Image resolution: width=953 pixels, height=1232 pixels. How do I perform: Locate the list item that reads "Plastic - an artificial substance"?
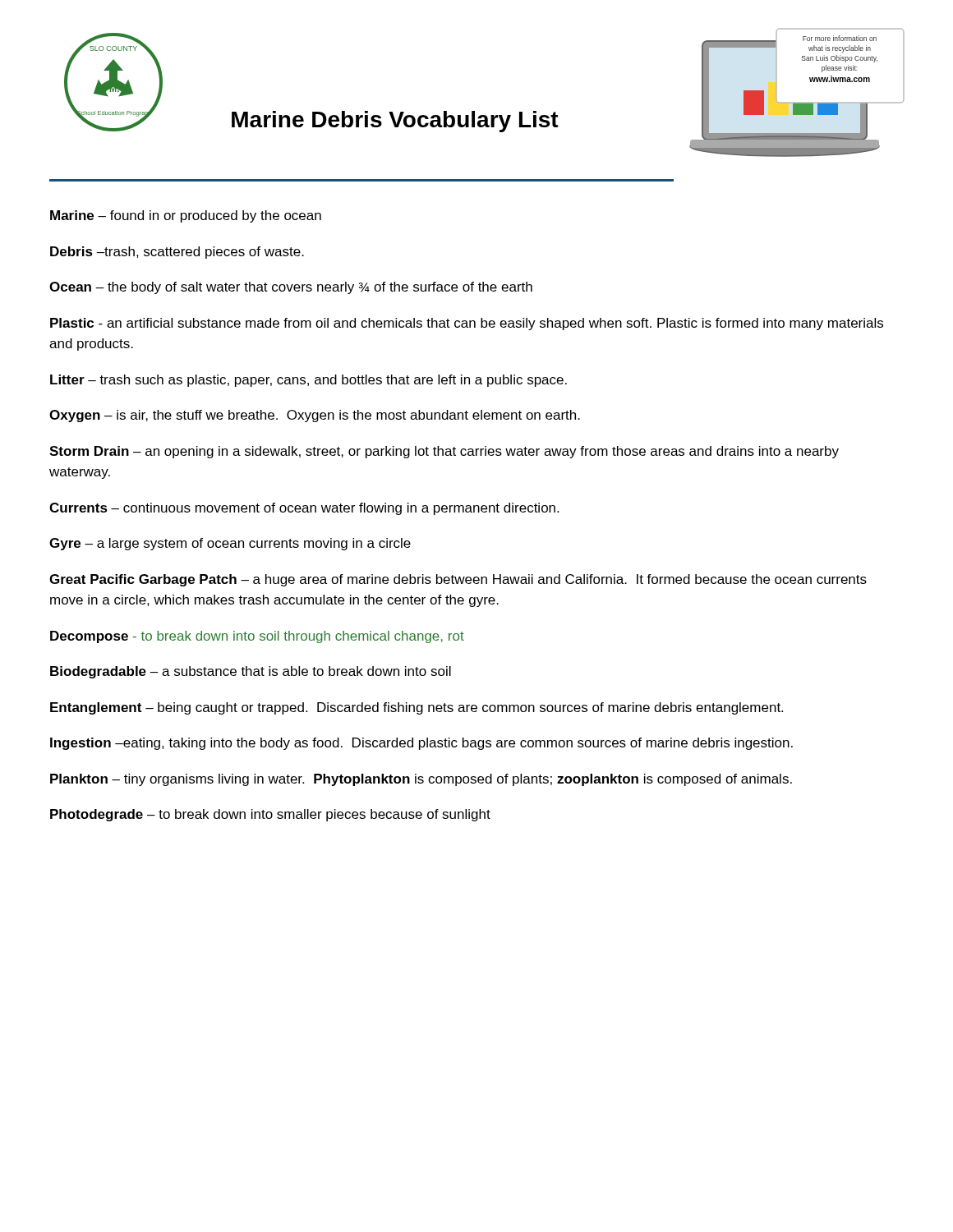click(467, 333)
